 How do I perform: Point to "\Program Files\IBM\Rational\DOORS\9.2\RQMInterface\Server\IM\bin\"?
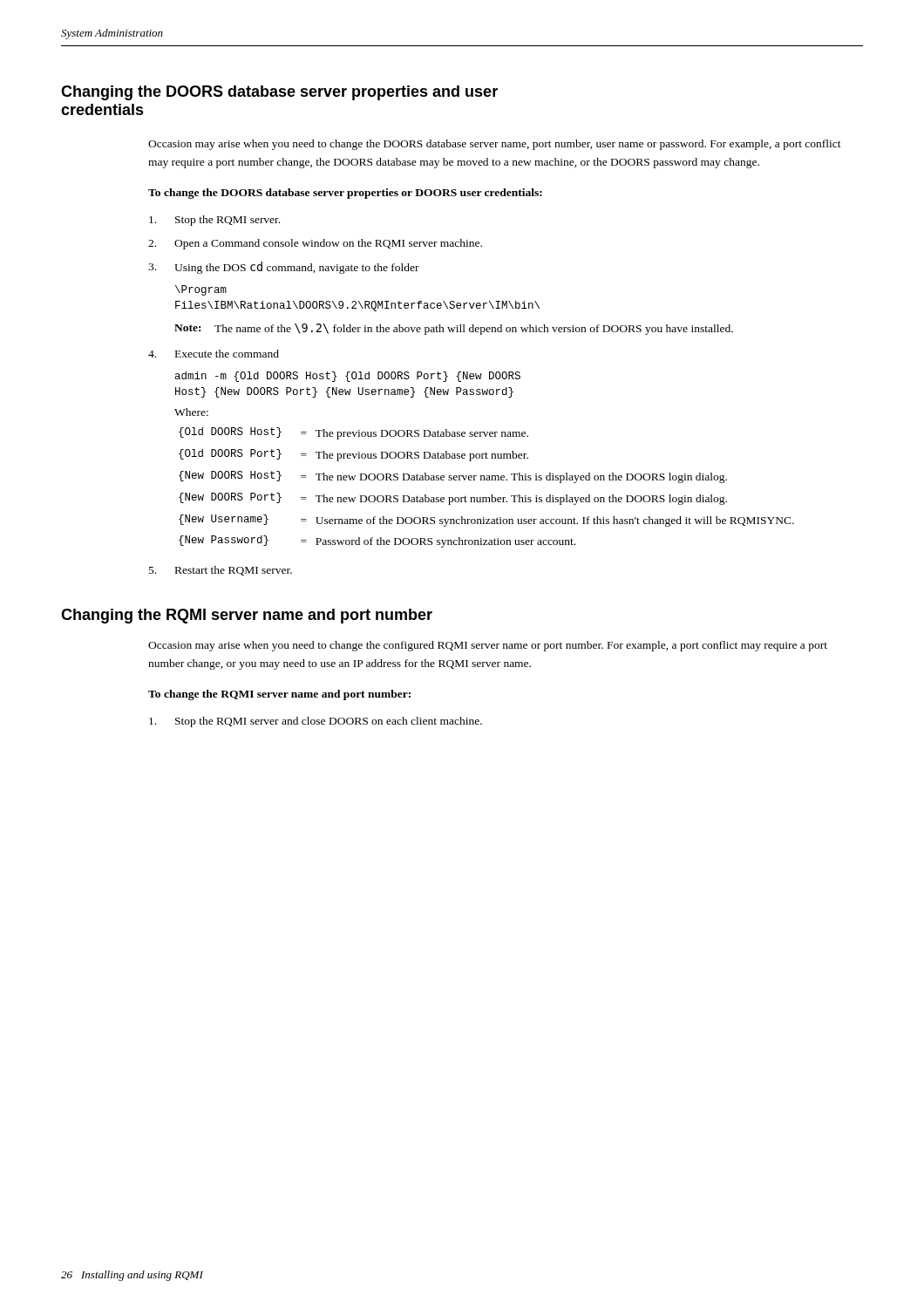click(510, 298)
